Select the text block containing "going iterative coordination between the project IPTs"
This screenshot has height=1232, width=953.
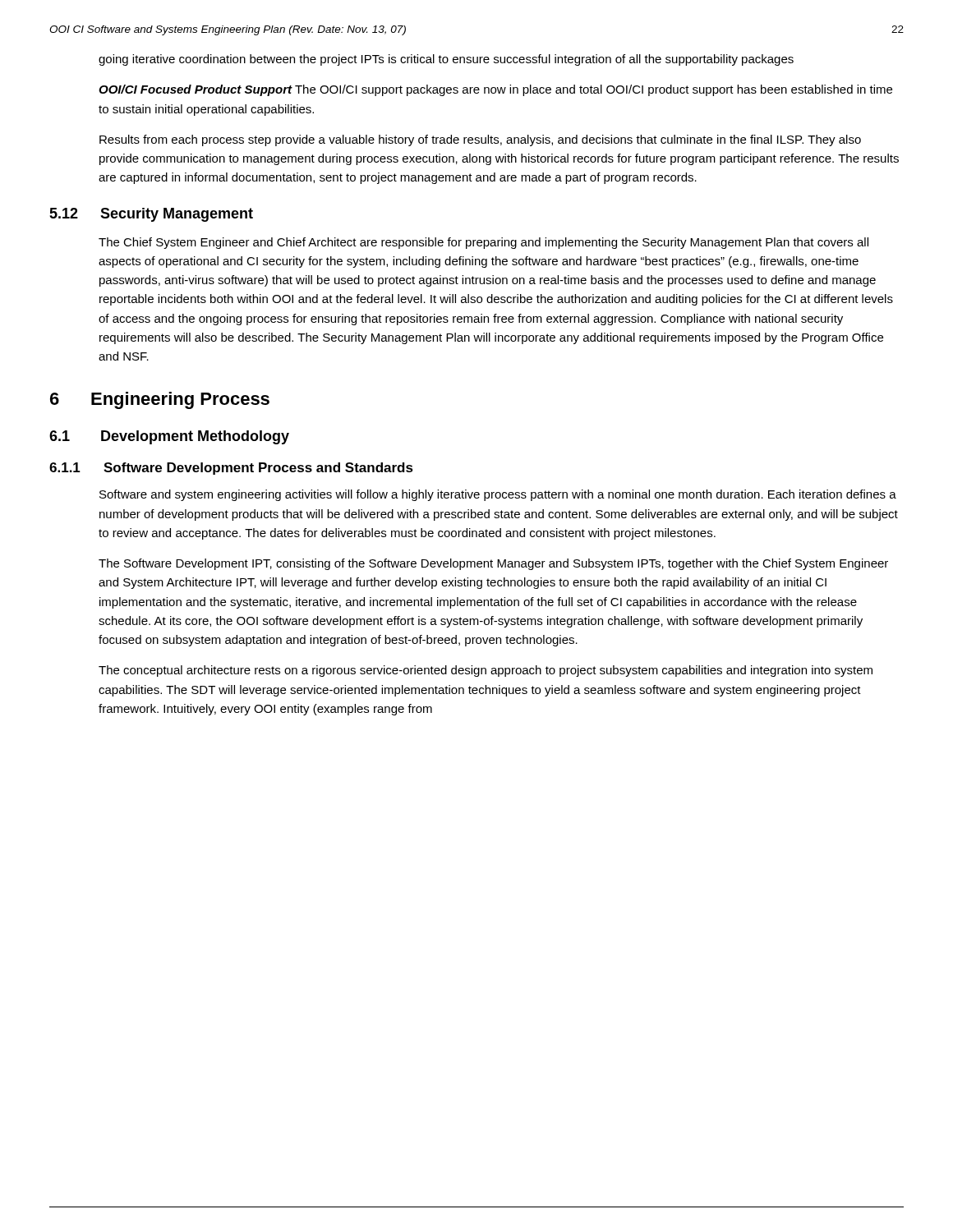click(446, 59)
